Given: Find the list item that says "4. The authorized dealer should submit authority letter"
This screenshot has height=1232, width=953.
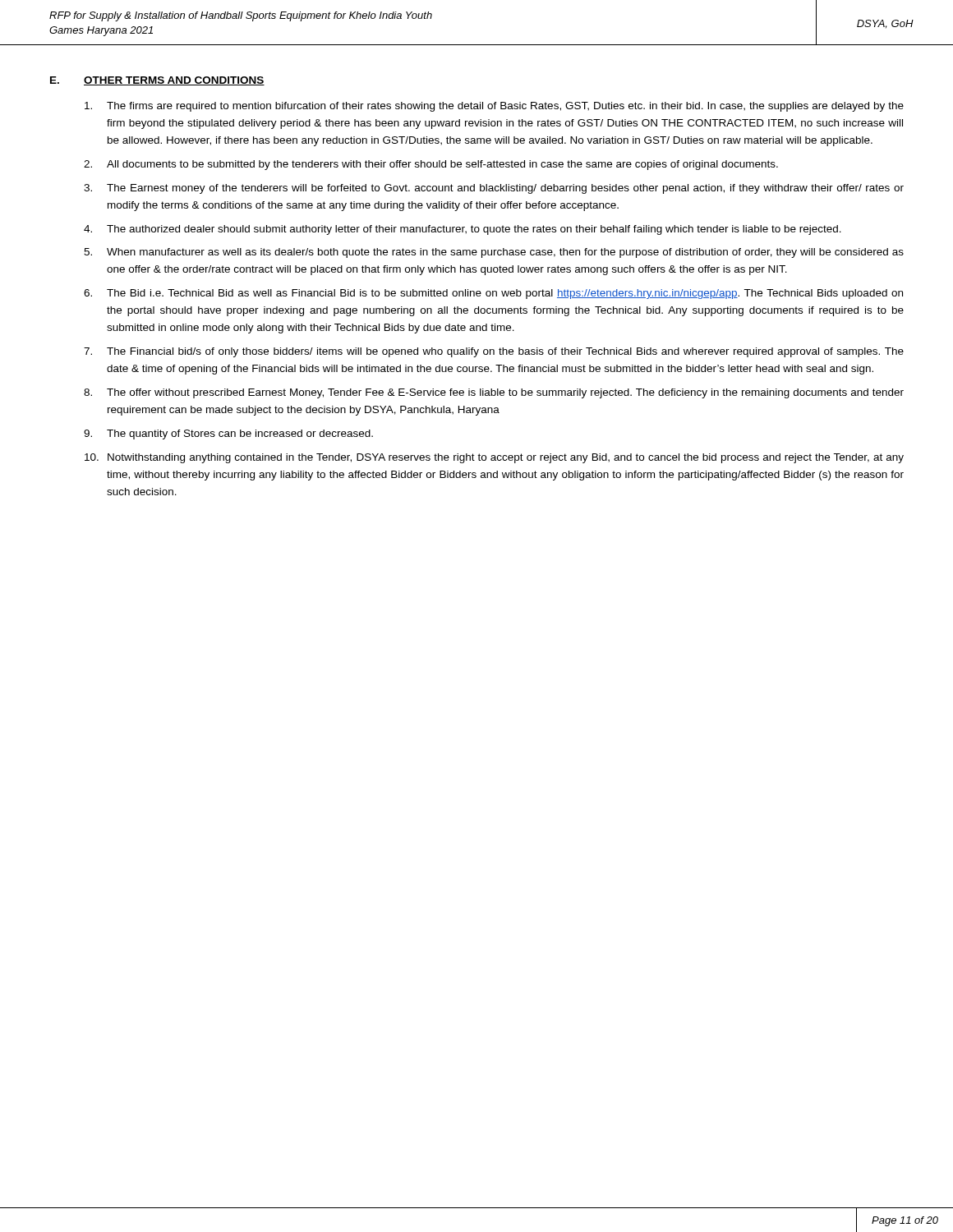Looking at the screenshot, I should coord(494,229).
